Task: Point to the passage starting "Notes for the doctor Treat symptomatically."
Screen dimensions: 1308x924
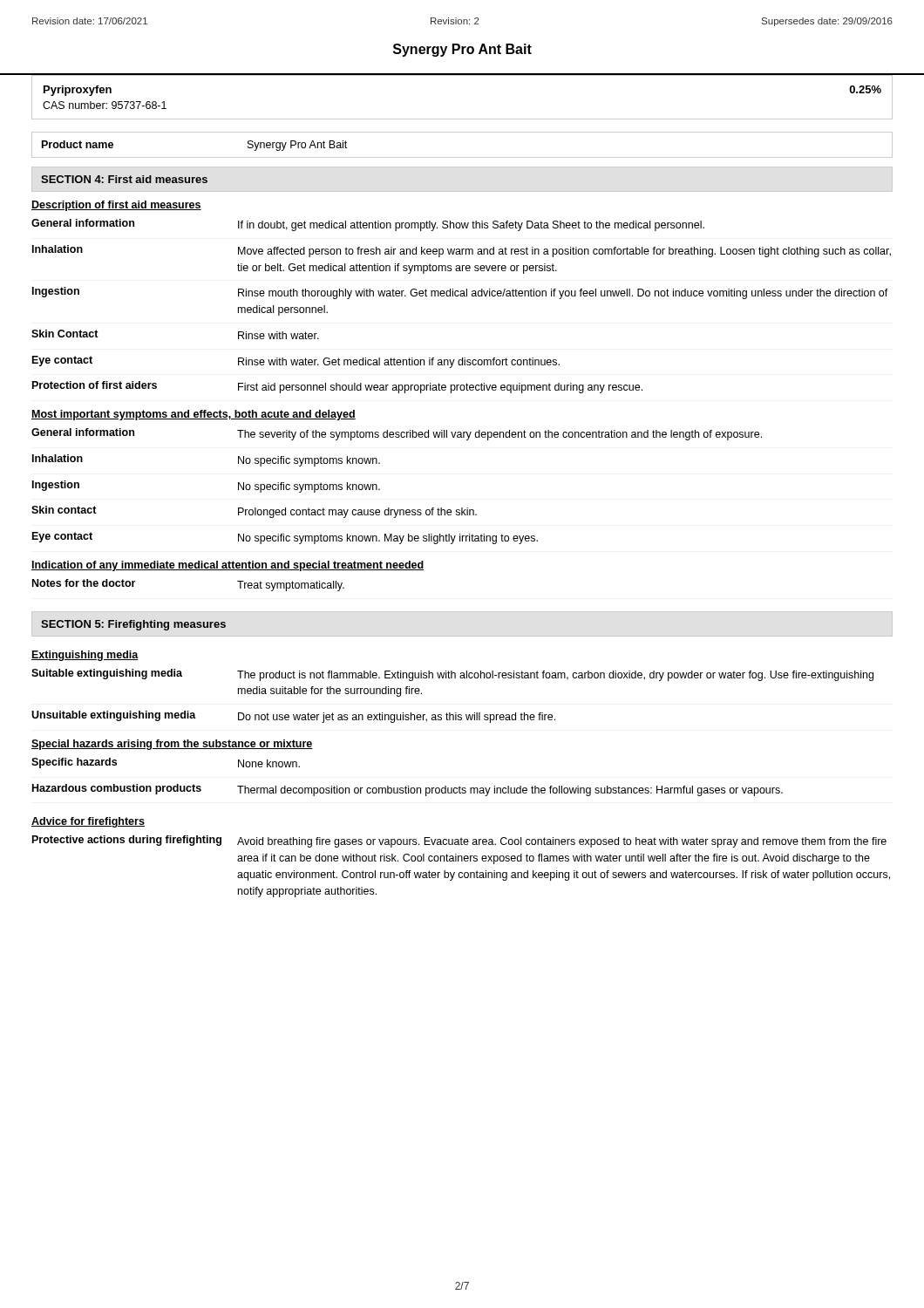Action: 77,585
